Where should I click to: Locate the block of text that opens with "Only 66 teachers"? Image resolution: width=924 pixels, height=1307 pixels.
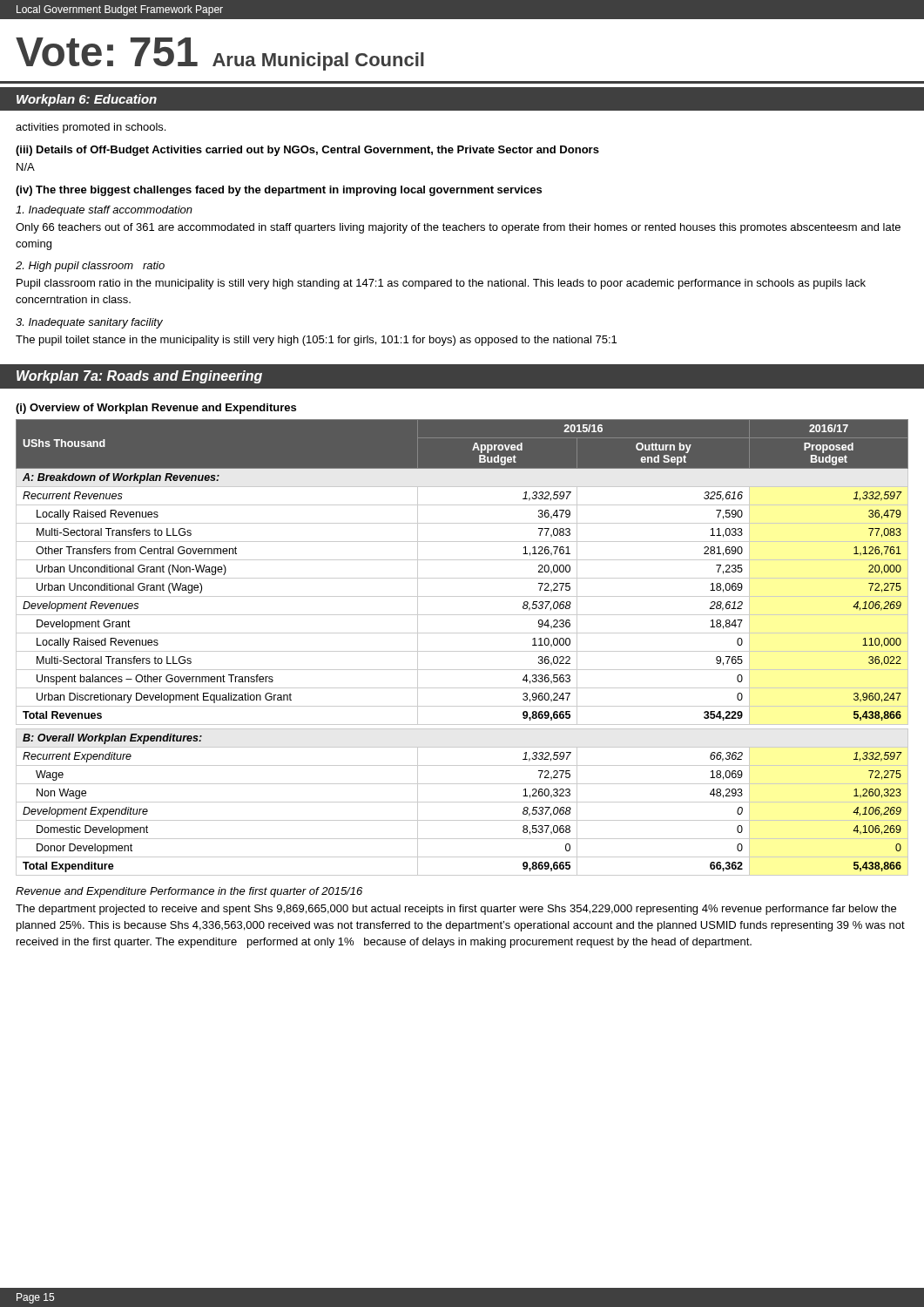tap(458, 235)
